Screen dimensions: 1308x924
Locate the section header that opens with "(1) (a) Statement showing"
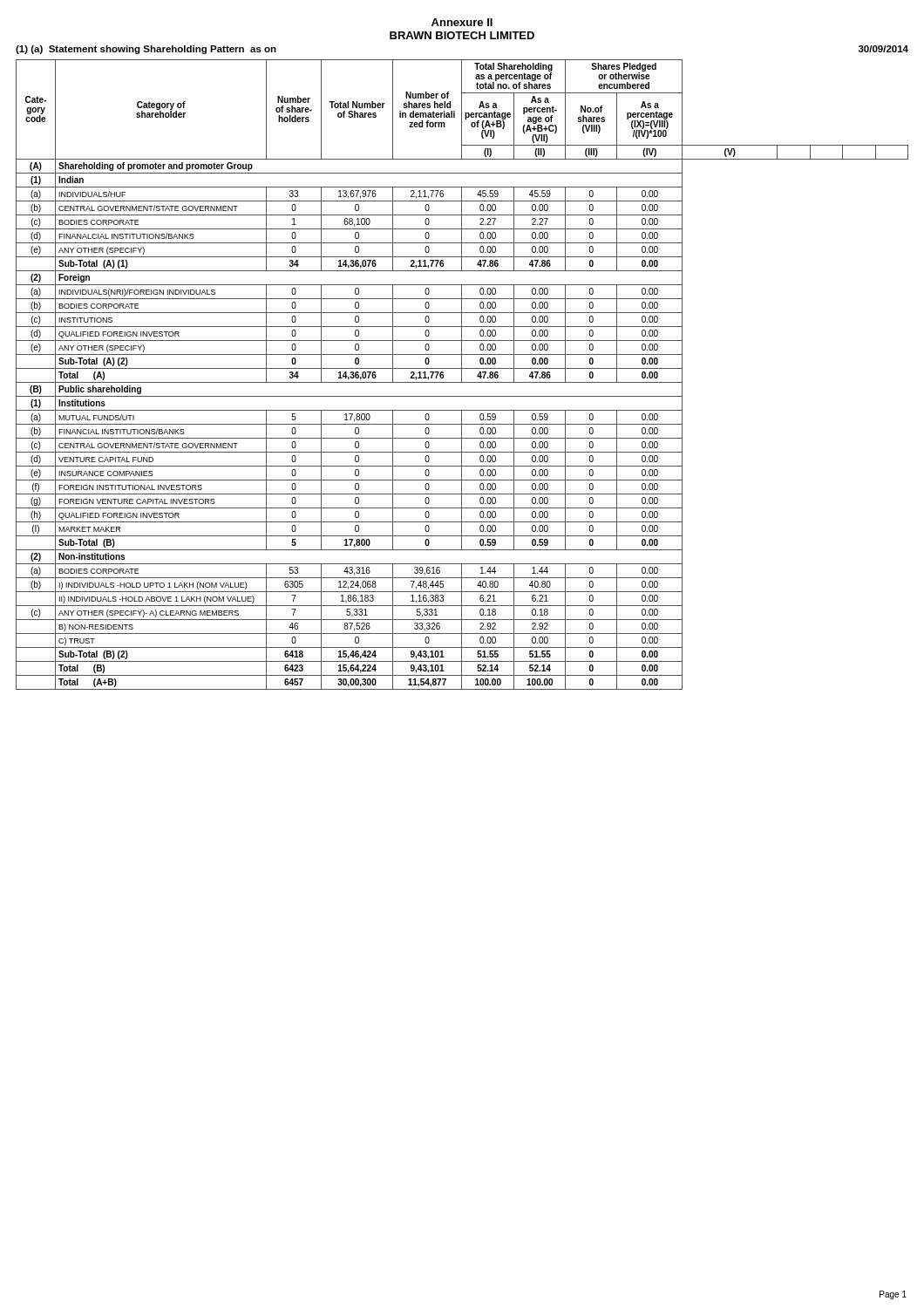pyautogui.click(x=462, y=49)
